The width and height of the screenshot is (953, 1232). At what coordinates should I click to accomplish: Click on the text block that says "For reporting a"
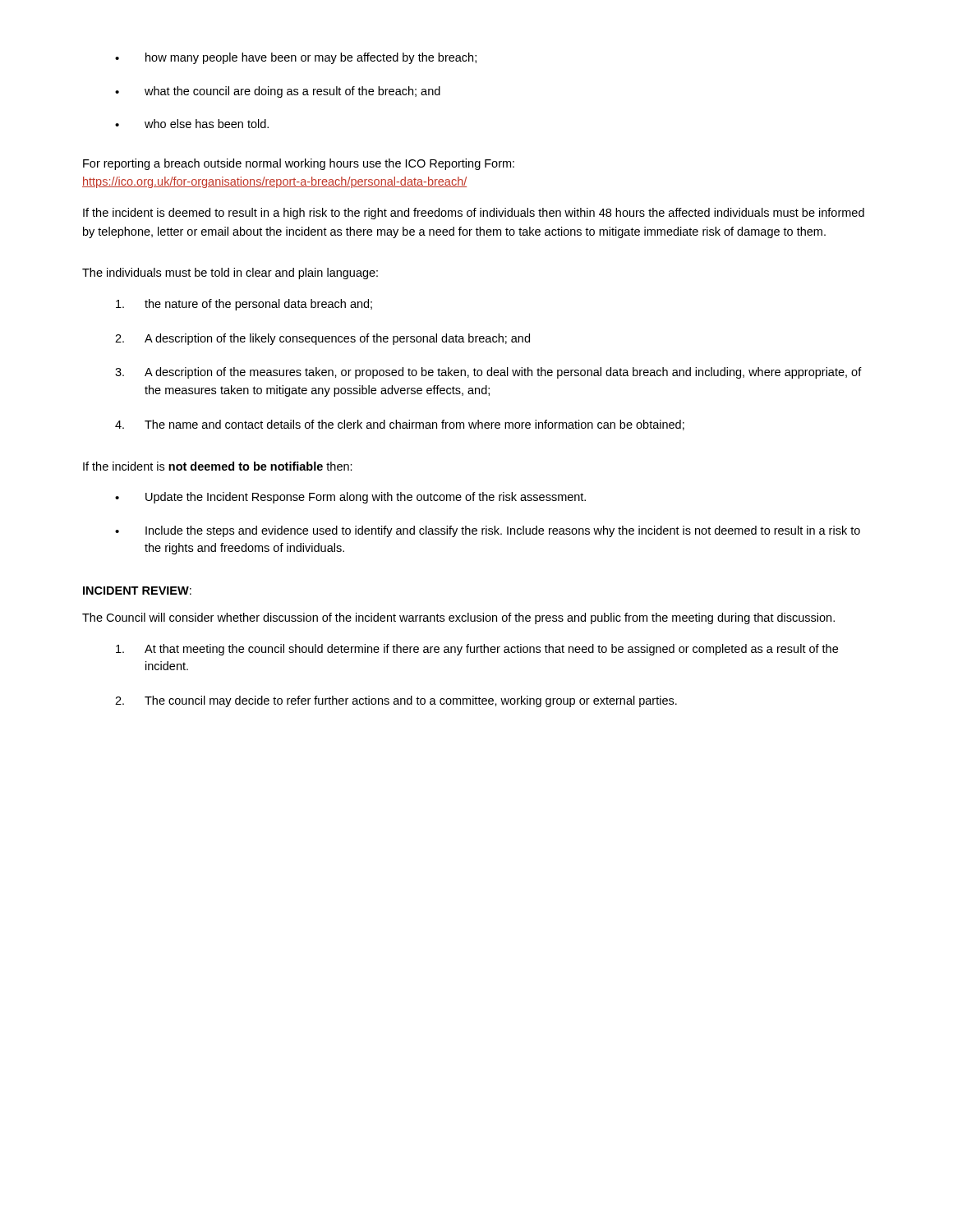point(299,172)
